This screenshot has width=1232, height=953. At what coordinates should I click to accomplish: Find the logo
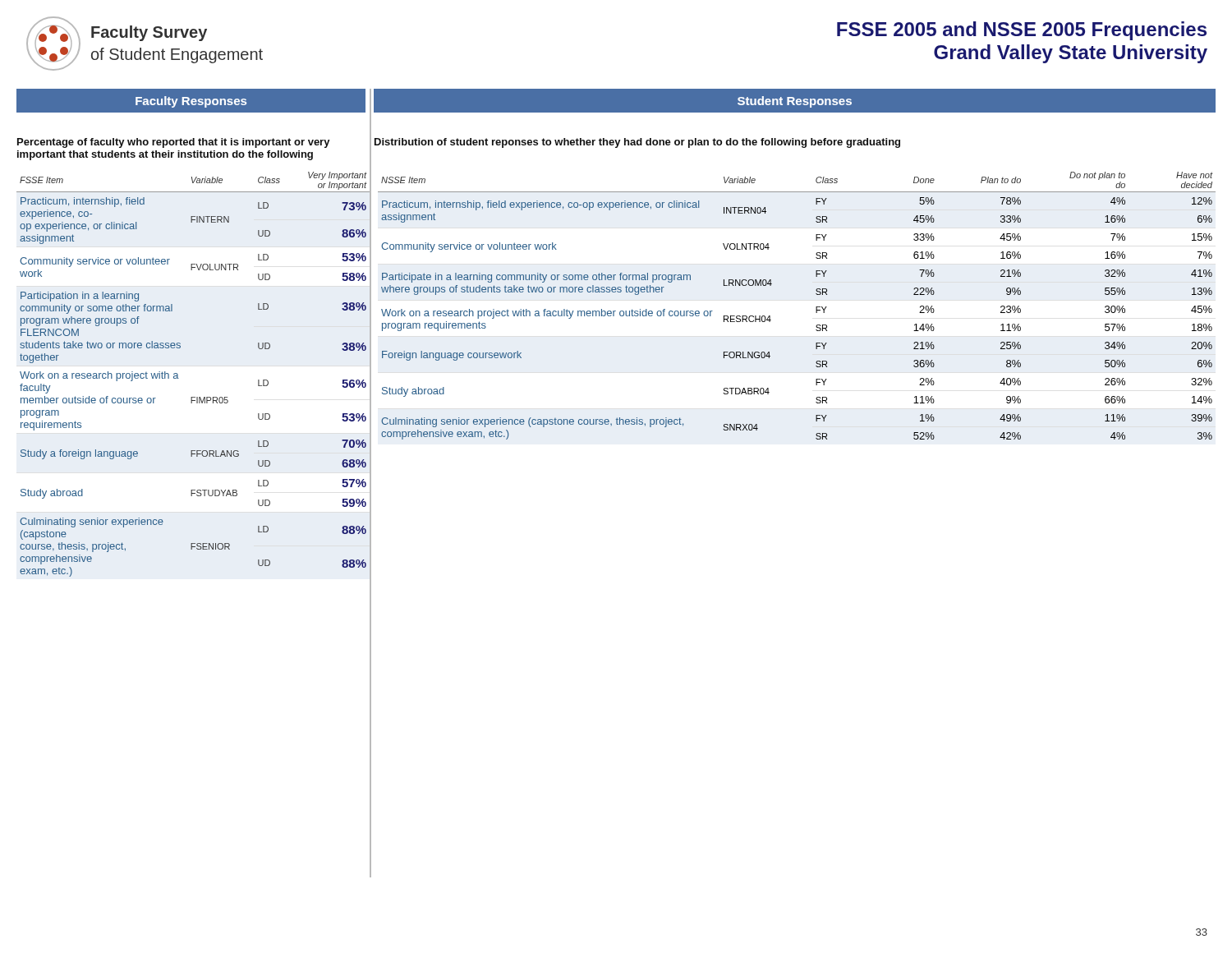144,44
